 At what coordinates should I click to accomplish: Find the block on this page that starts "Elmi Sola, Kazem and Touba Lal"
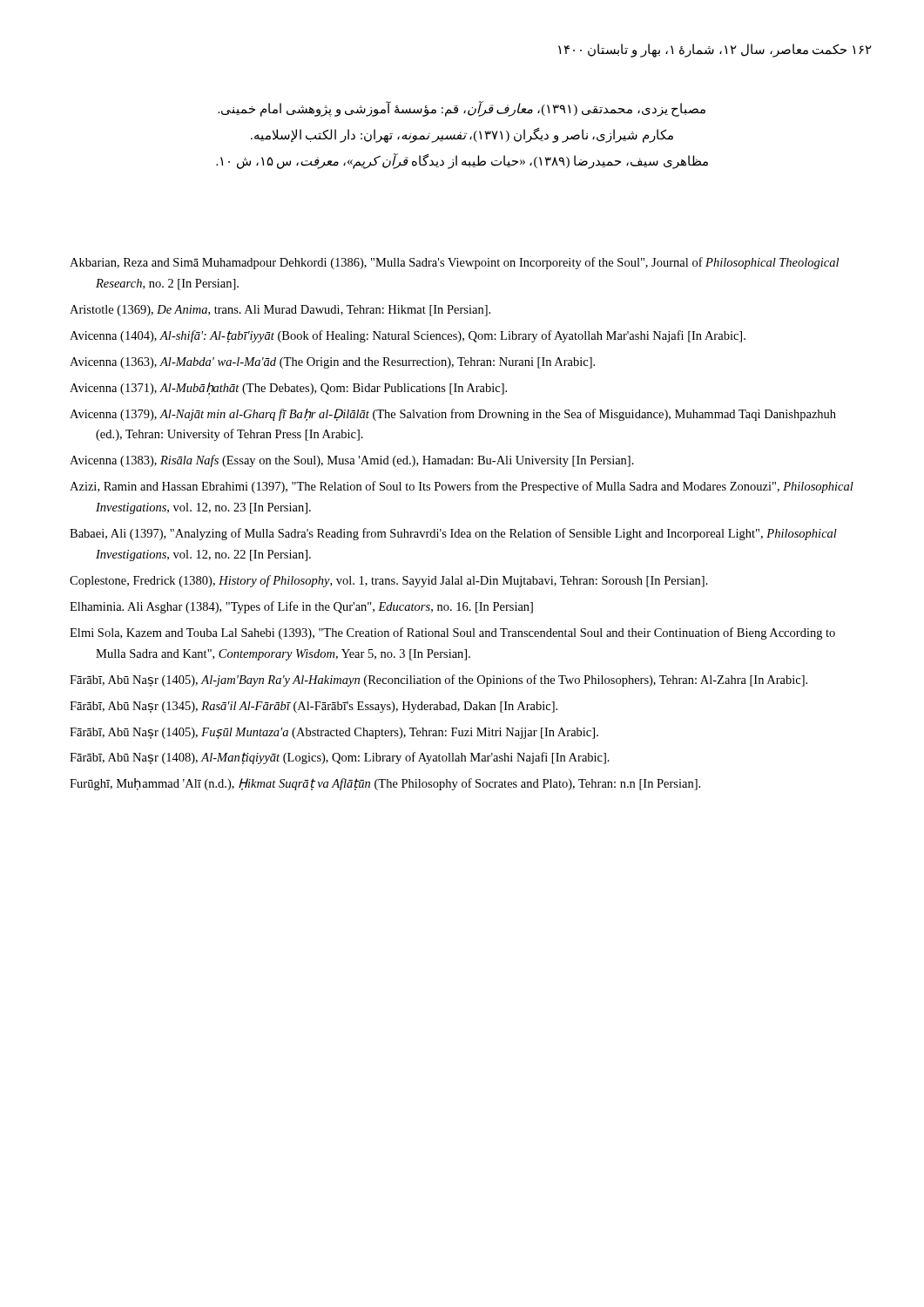coord(453,643)
